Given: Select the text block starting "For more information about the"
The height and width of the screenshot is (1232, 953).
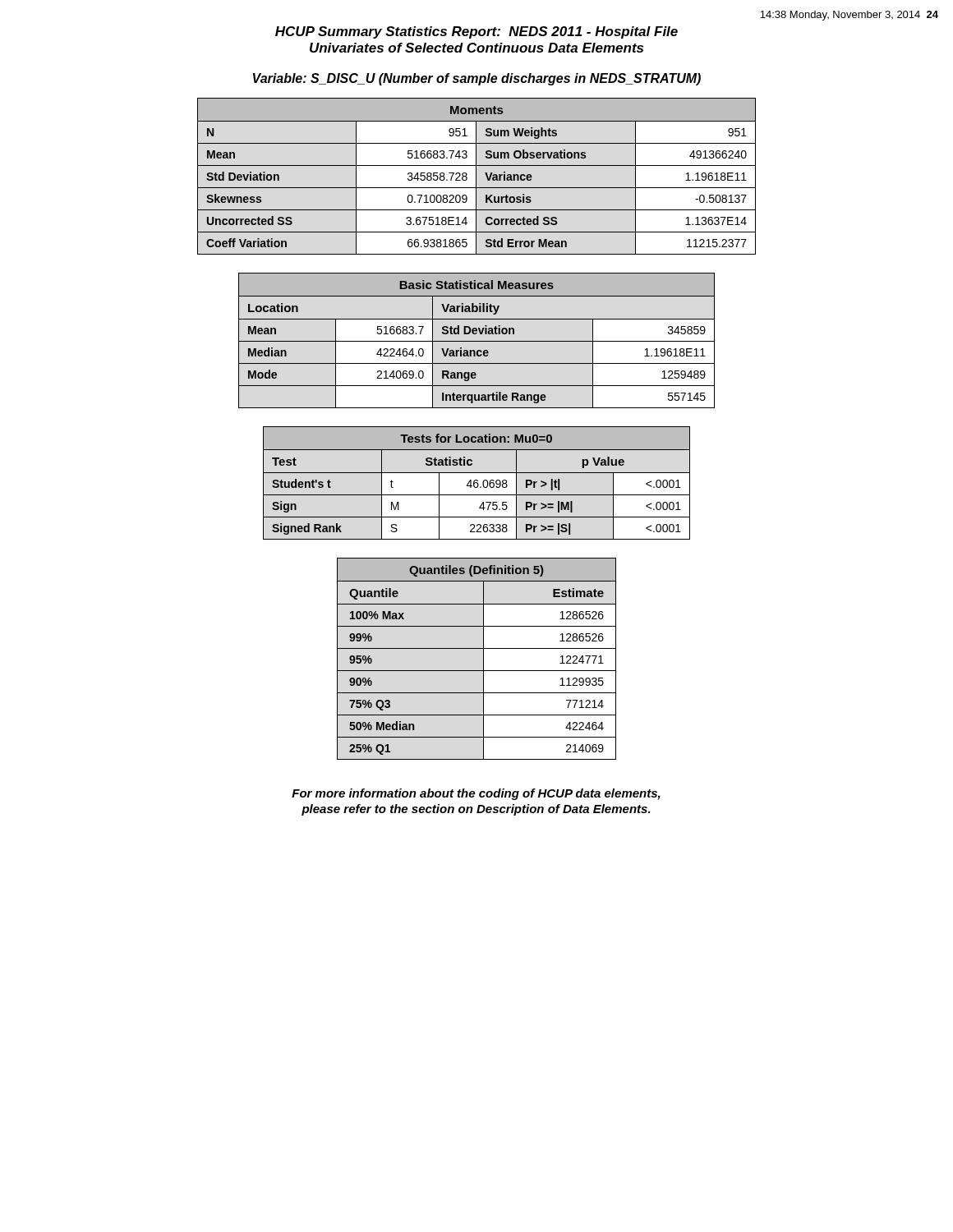Looking at the screenshot, I should coord(476,801).
